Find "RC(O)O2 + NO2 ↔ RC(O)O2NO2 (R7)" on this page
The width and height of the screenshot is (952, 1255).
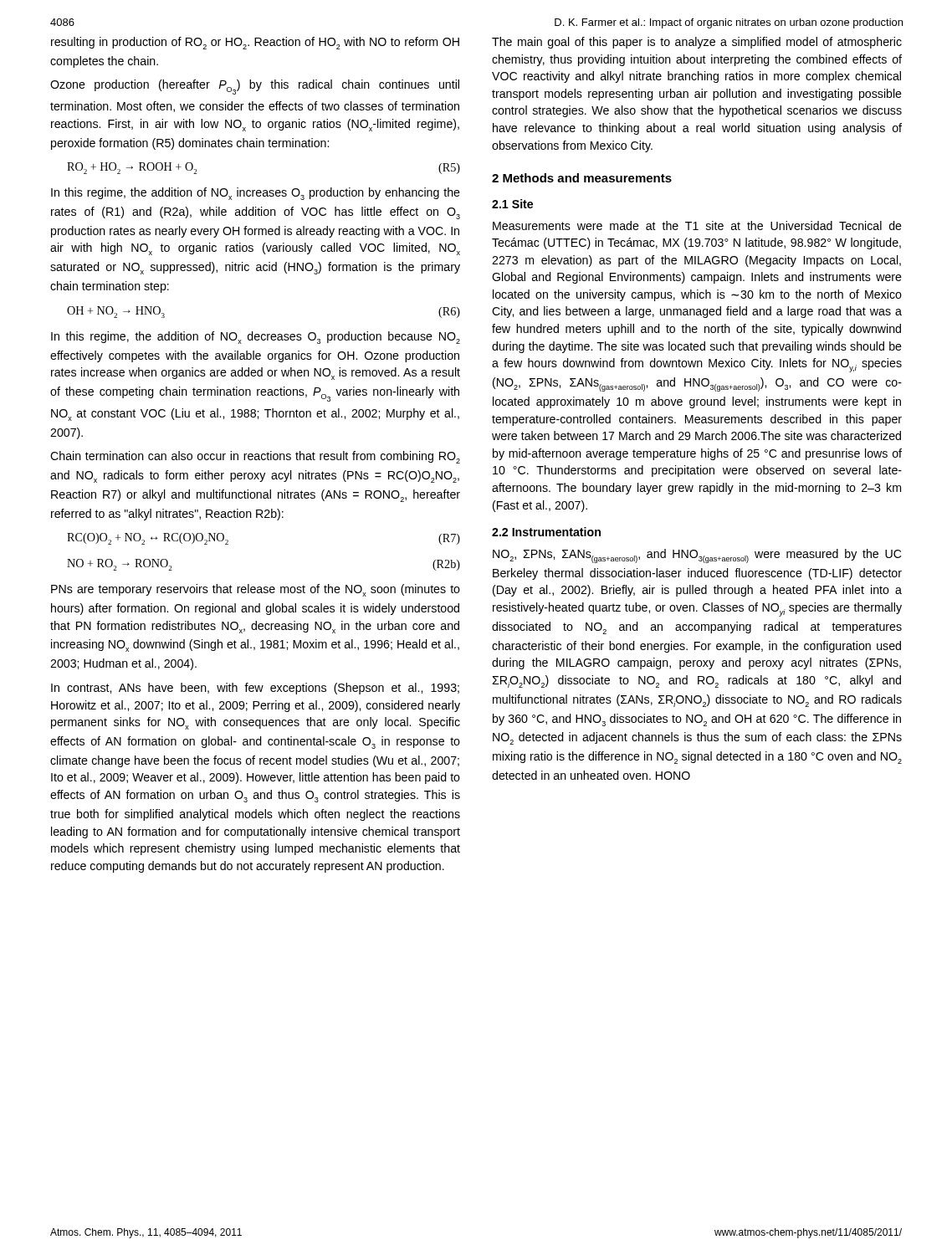pyautogui.click(x=134, y=538)
